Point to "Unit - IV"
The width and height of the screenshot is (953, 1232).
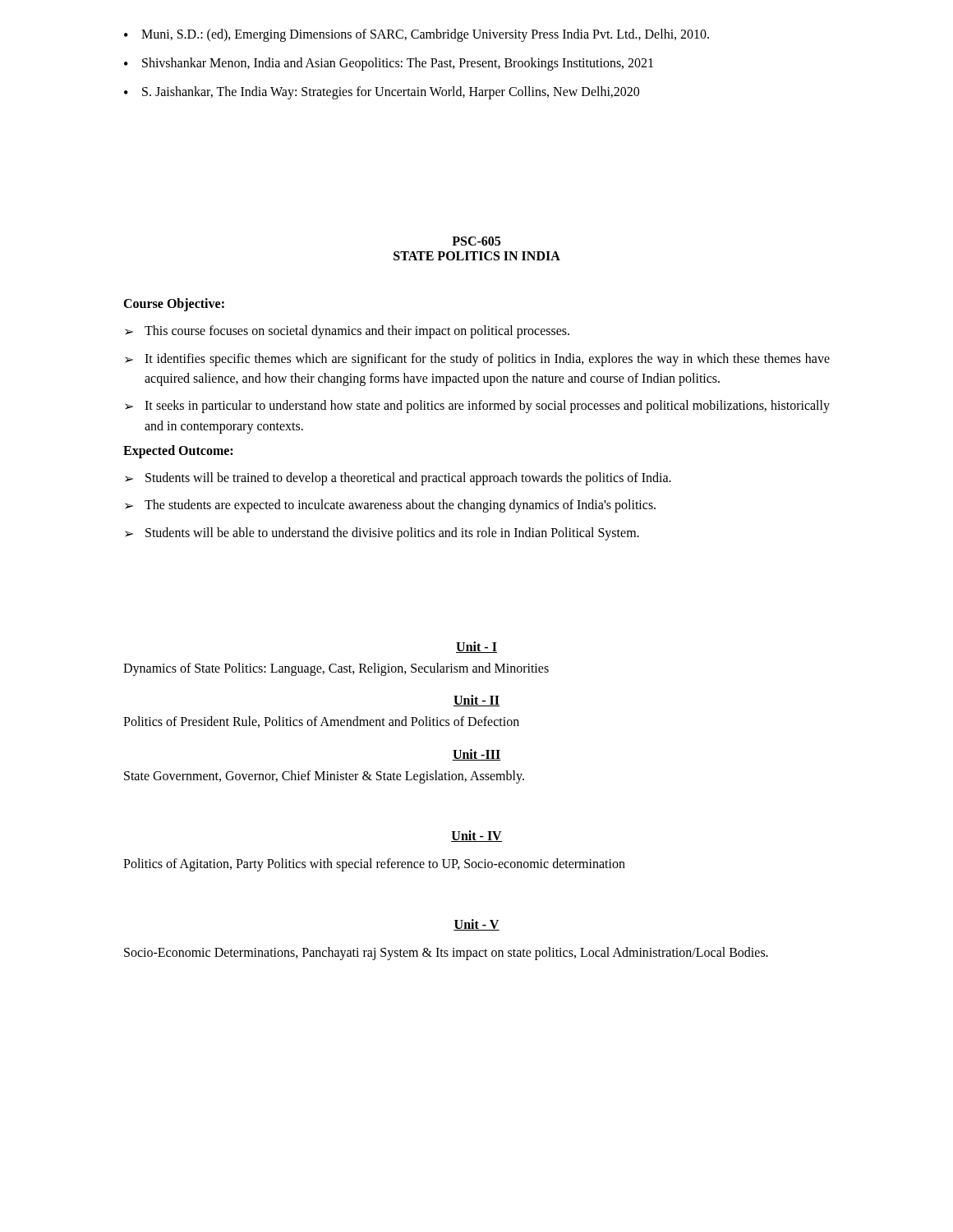(x=476, y=836)
